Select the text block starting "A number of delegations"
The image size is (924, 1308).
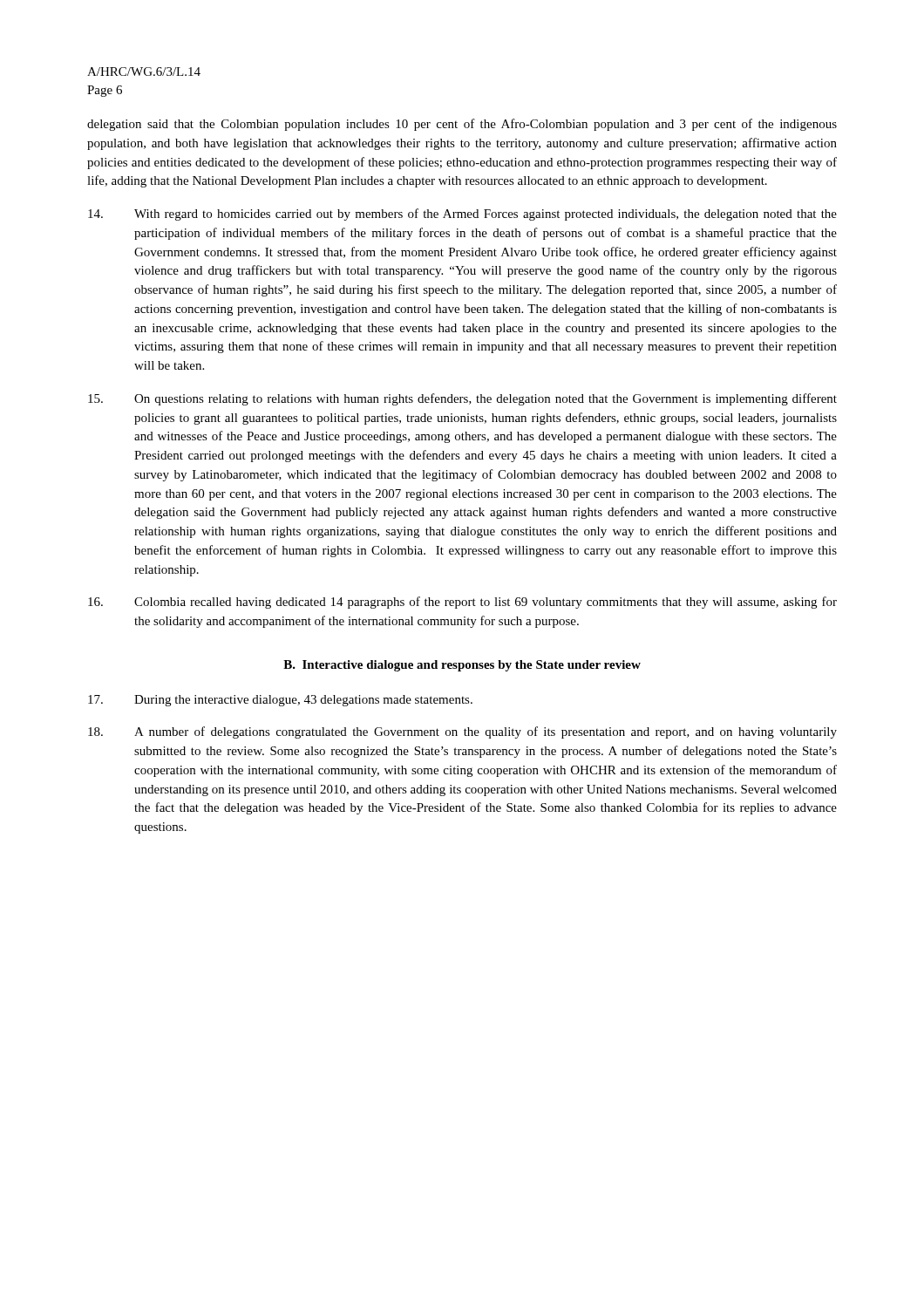point(462,780)
